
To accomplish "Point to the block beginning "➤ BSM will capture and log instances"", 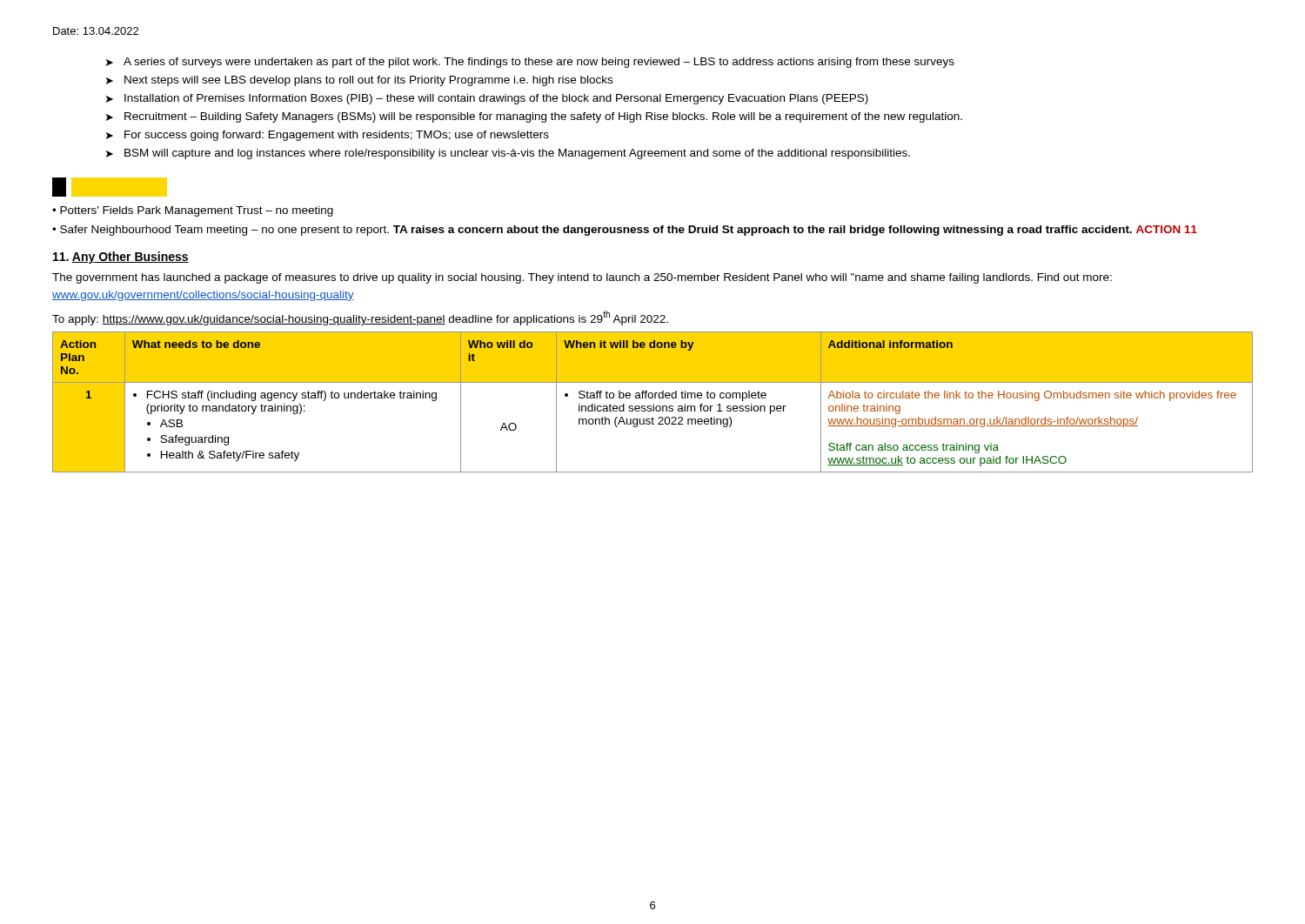I will [679, 153].
